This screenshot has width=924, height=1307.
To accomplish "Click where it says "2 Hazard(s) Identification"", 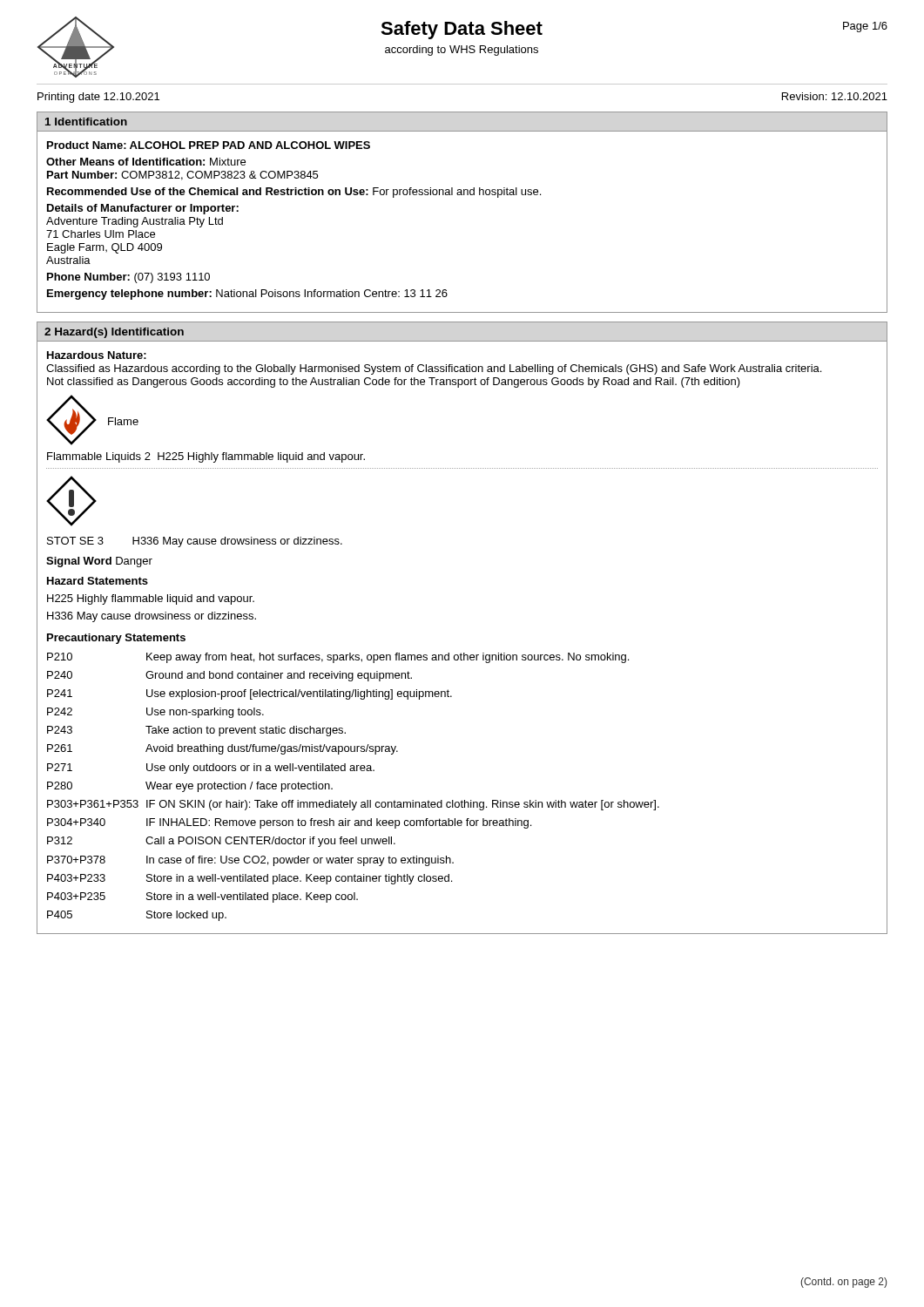I will [114, 332].
